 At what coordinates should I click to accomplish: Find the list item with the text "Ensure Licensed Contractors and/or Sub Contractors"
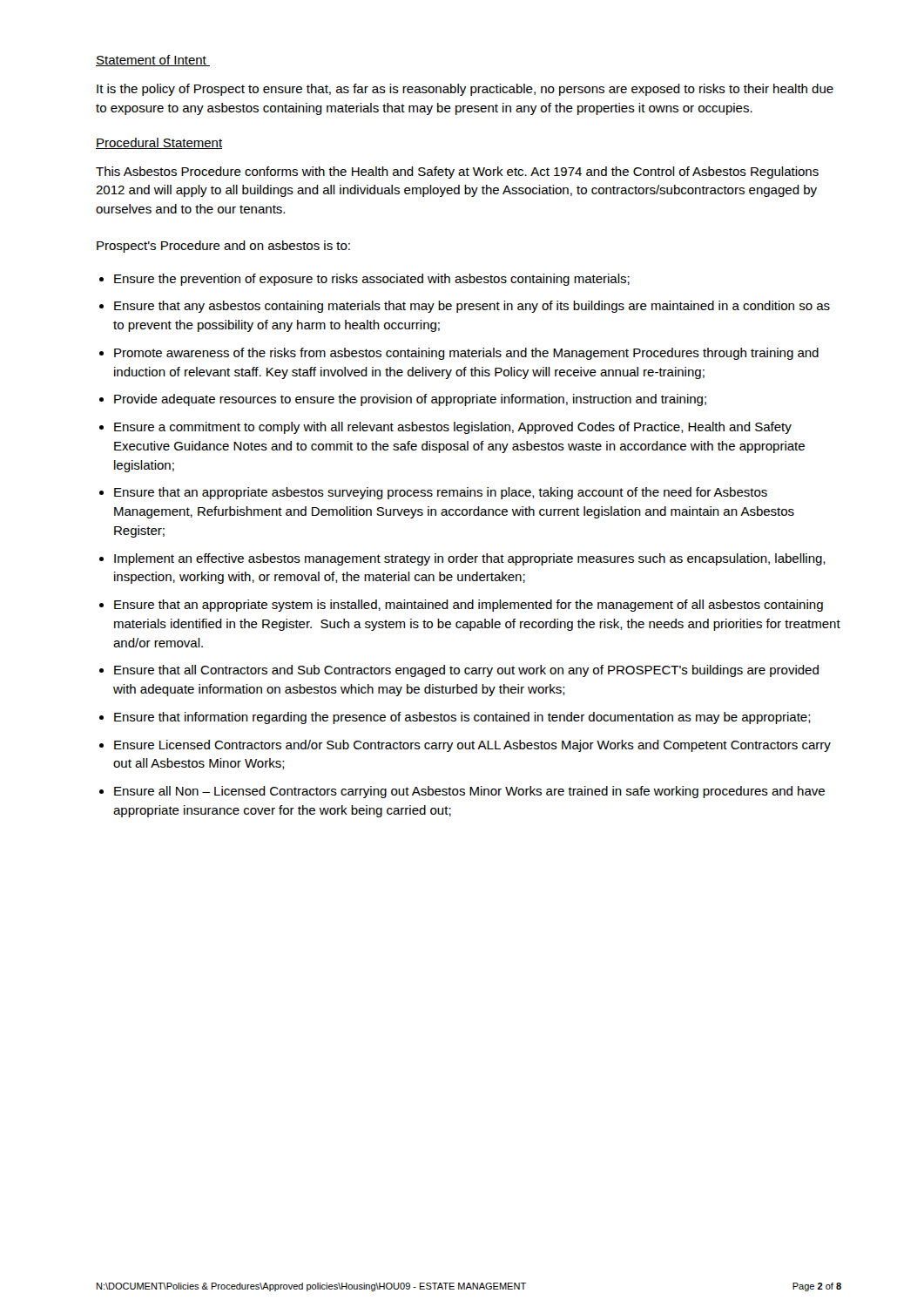click(472, 754)
